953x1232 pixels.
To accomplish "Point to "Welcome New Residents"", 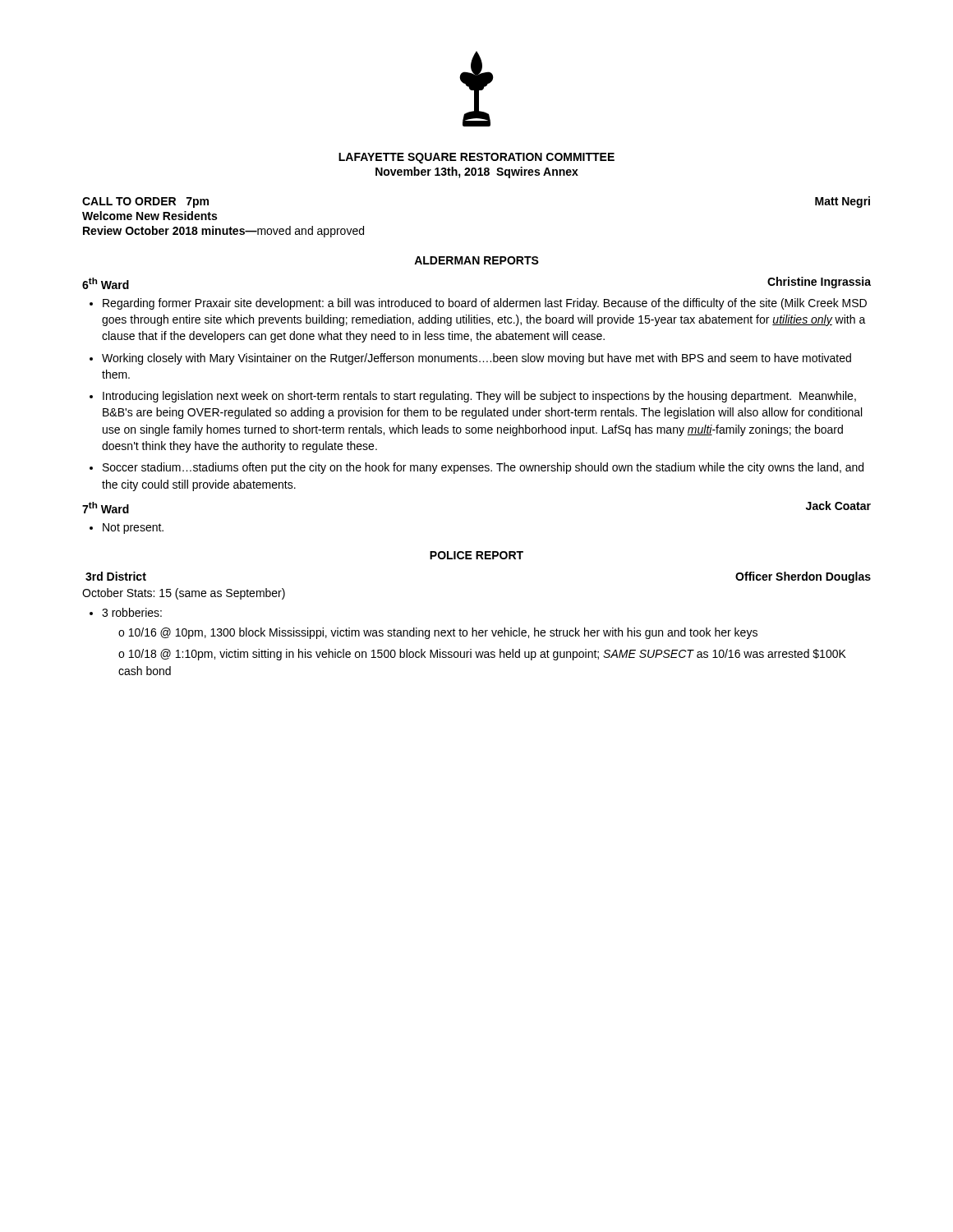I will tap(150, 216).
